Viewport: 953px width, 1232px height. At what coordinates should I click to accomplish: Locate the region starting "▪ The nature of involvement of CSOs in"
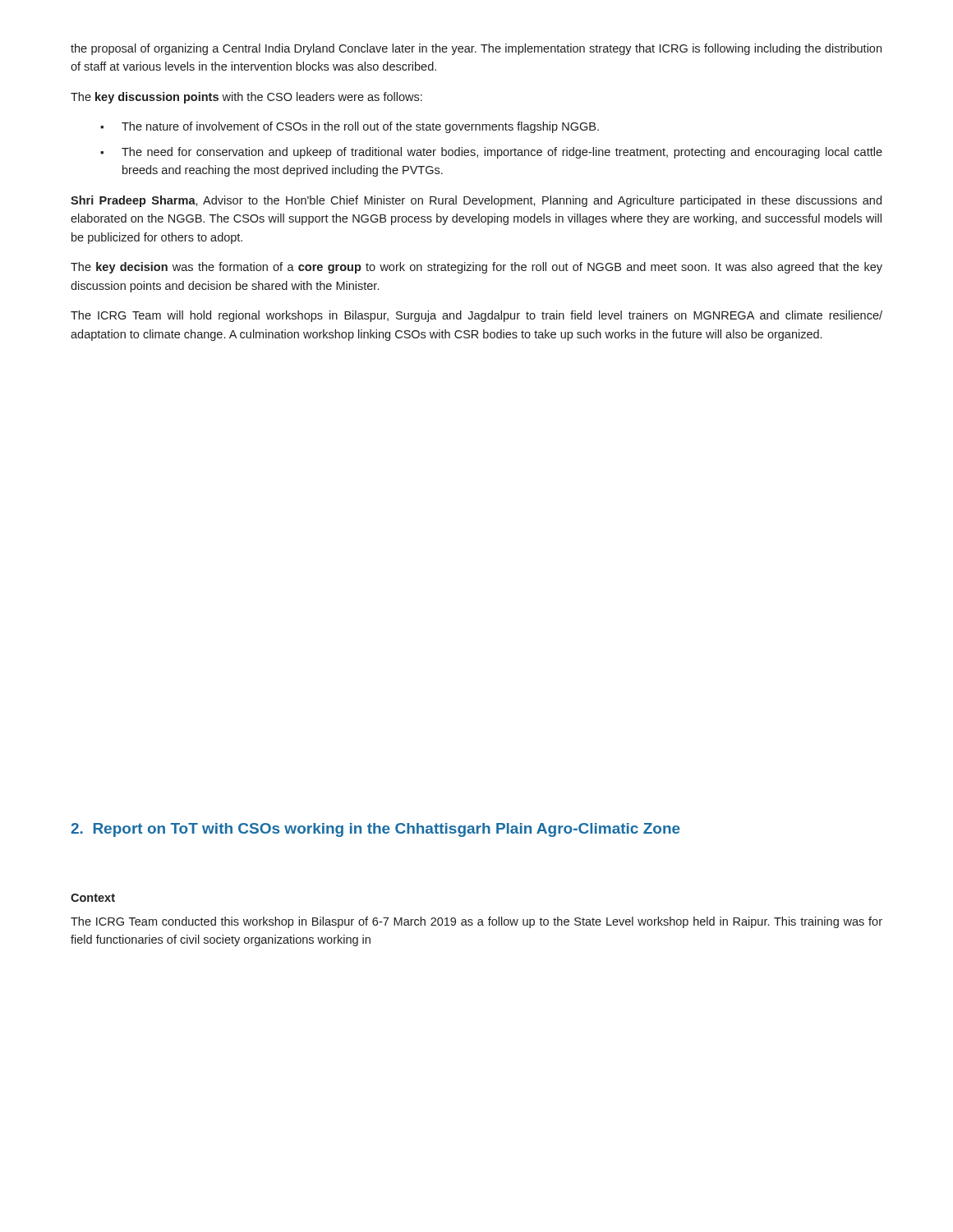pyautogui.click(x=350, y=127)
